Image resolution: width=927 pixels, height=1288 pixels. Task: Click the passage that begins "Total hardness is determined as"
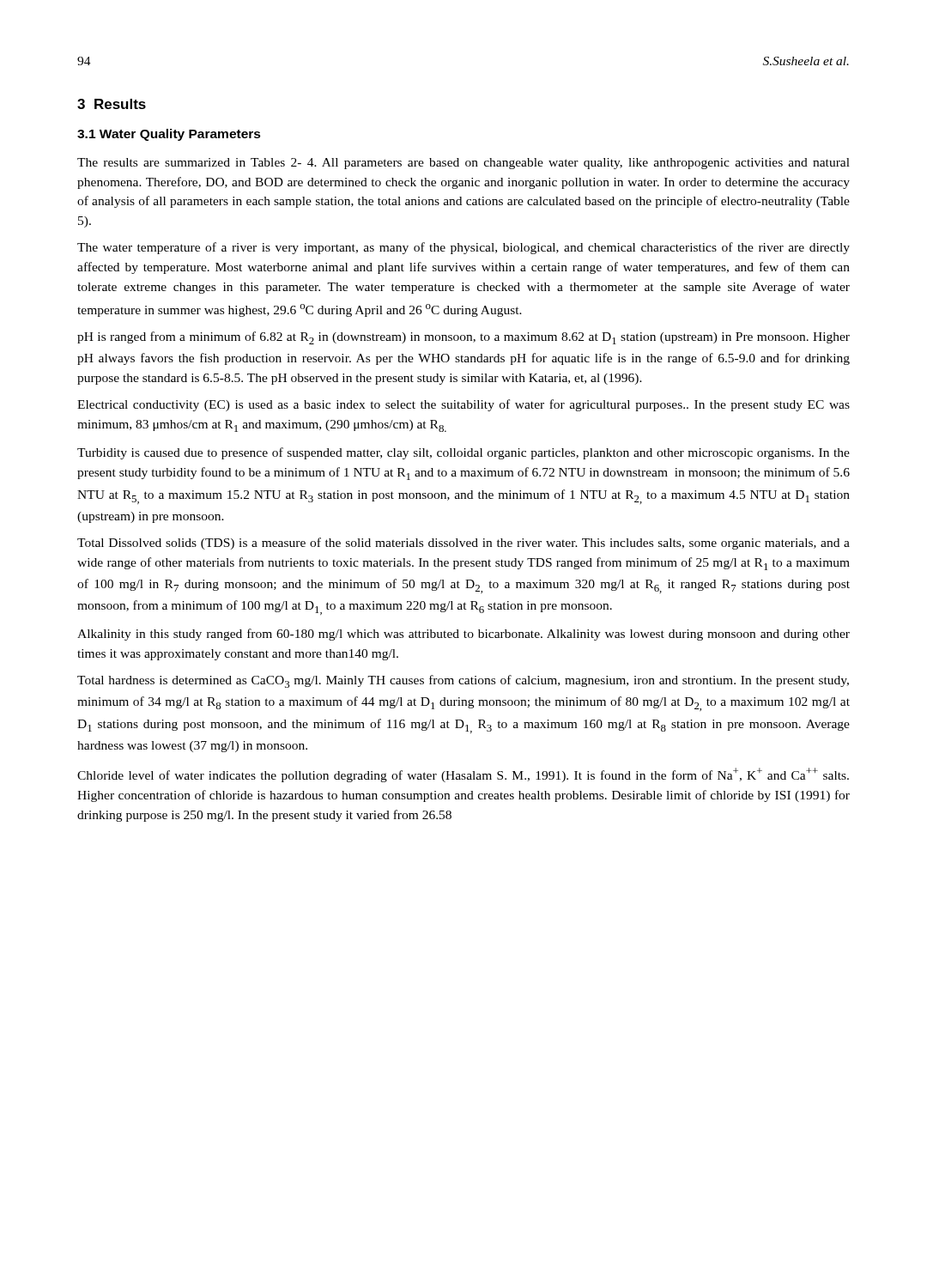click(464, 712)
